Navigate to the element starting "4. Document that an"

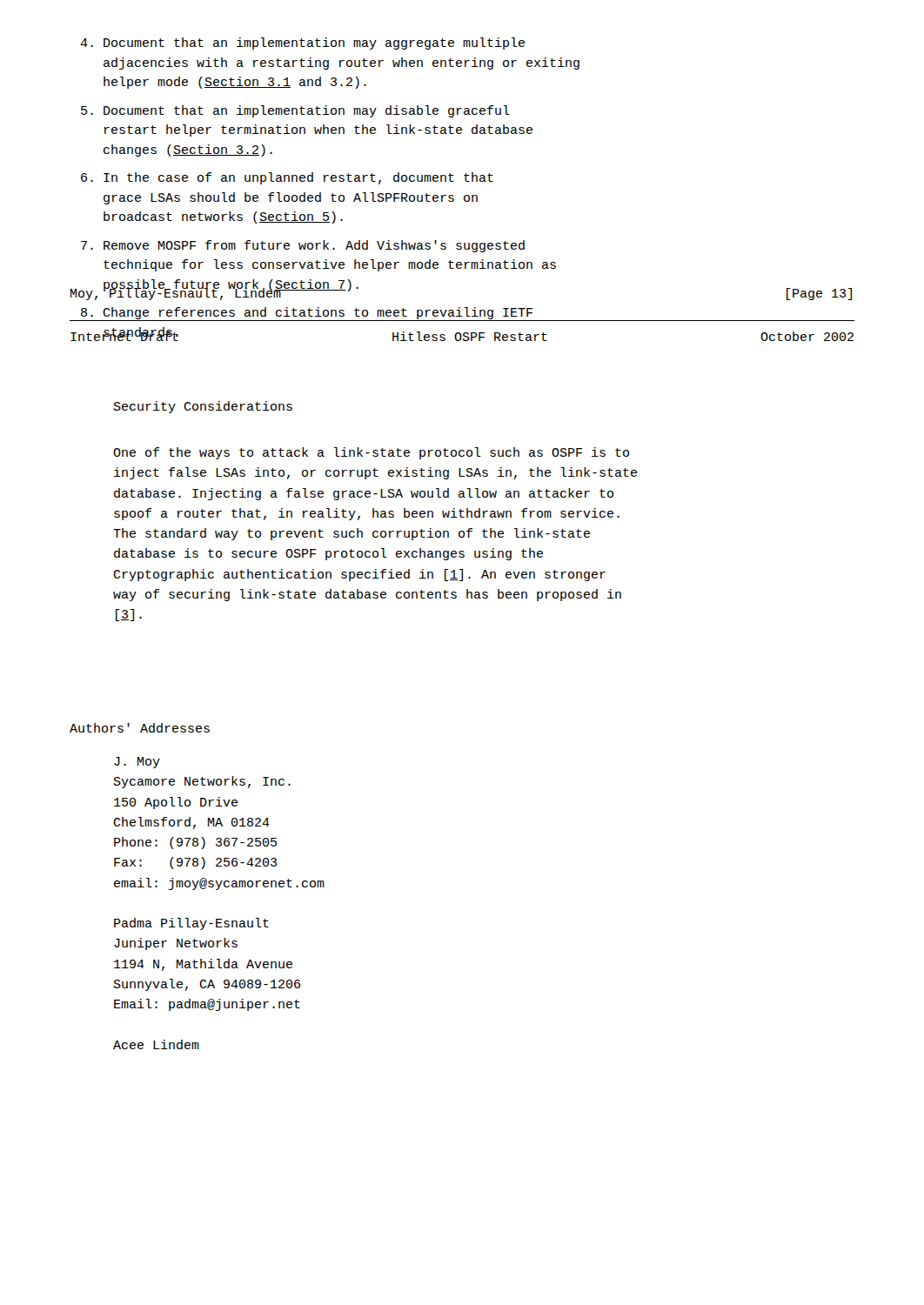462,64
